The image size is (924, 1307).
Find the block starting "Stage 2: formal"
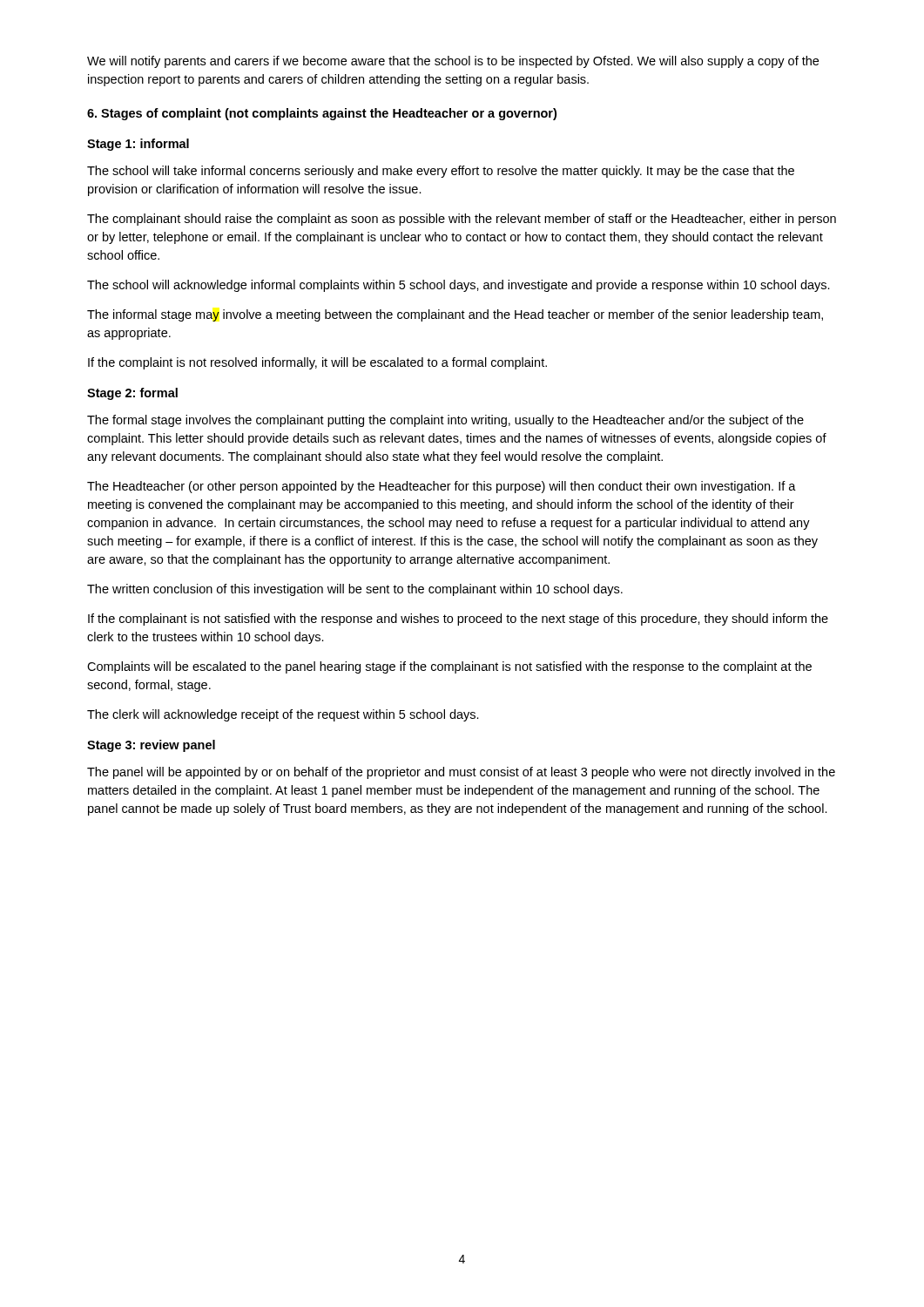tap(133, 393)
